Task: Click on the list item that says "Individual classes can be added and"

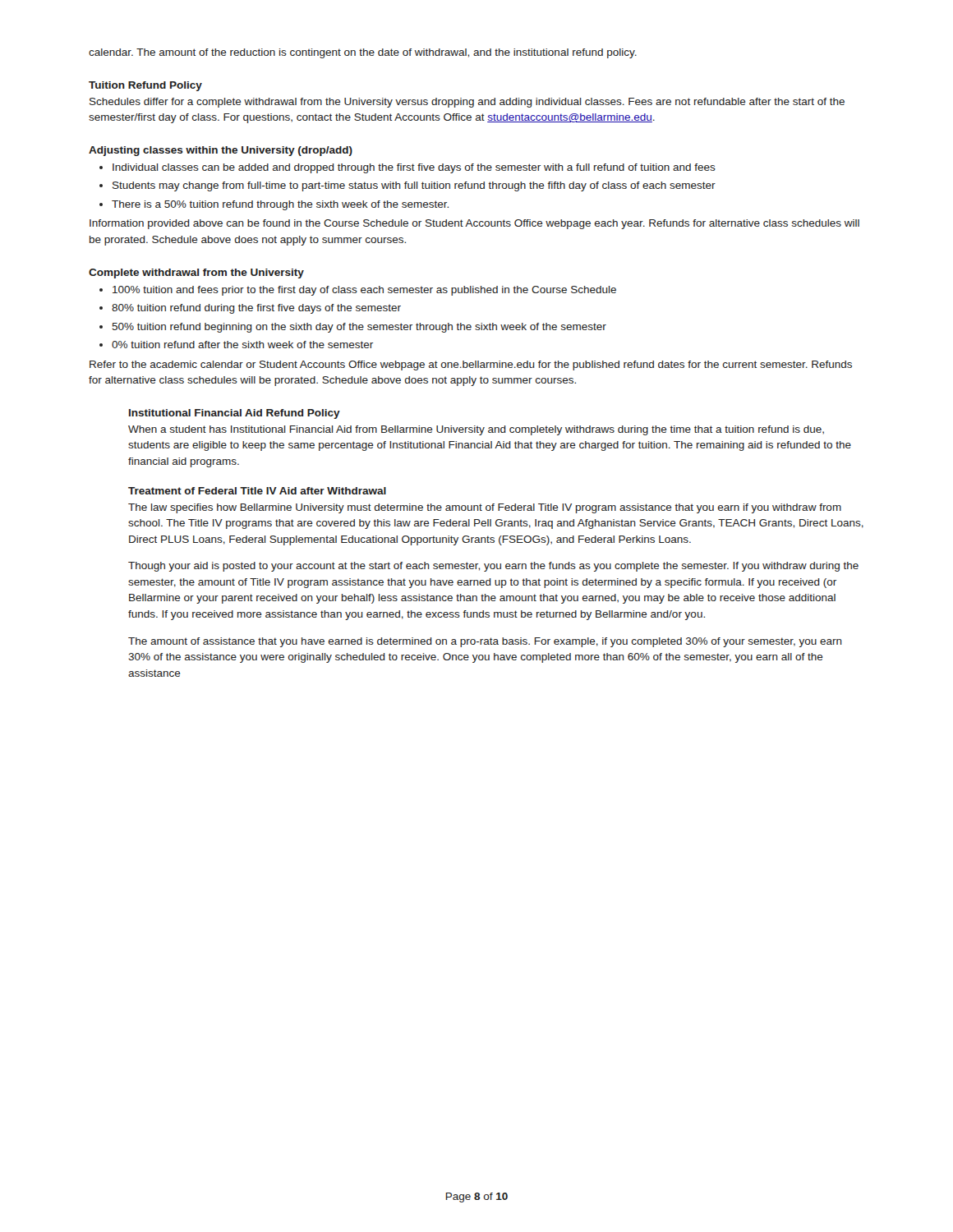Action: click(x=488, y=167)
